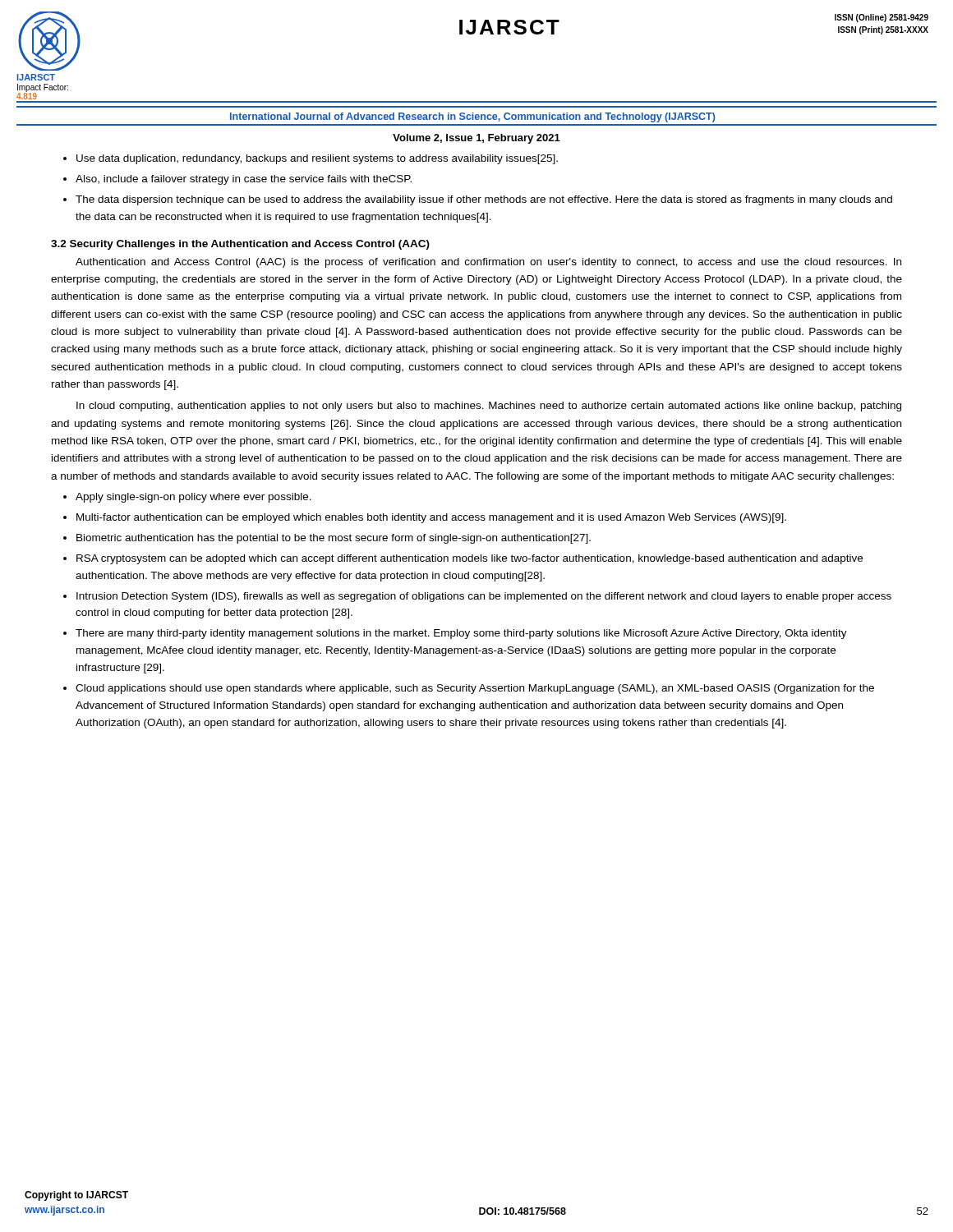Screen dimensions: 1232x953
Task: Click the passage that begins "Also, include a failover strategy in"
Action: coord(244,179)
